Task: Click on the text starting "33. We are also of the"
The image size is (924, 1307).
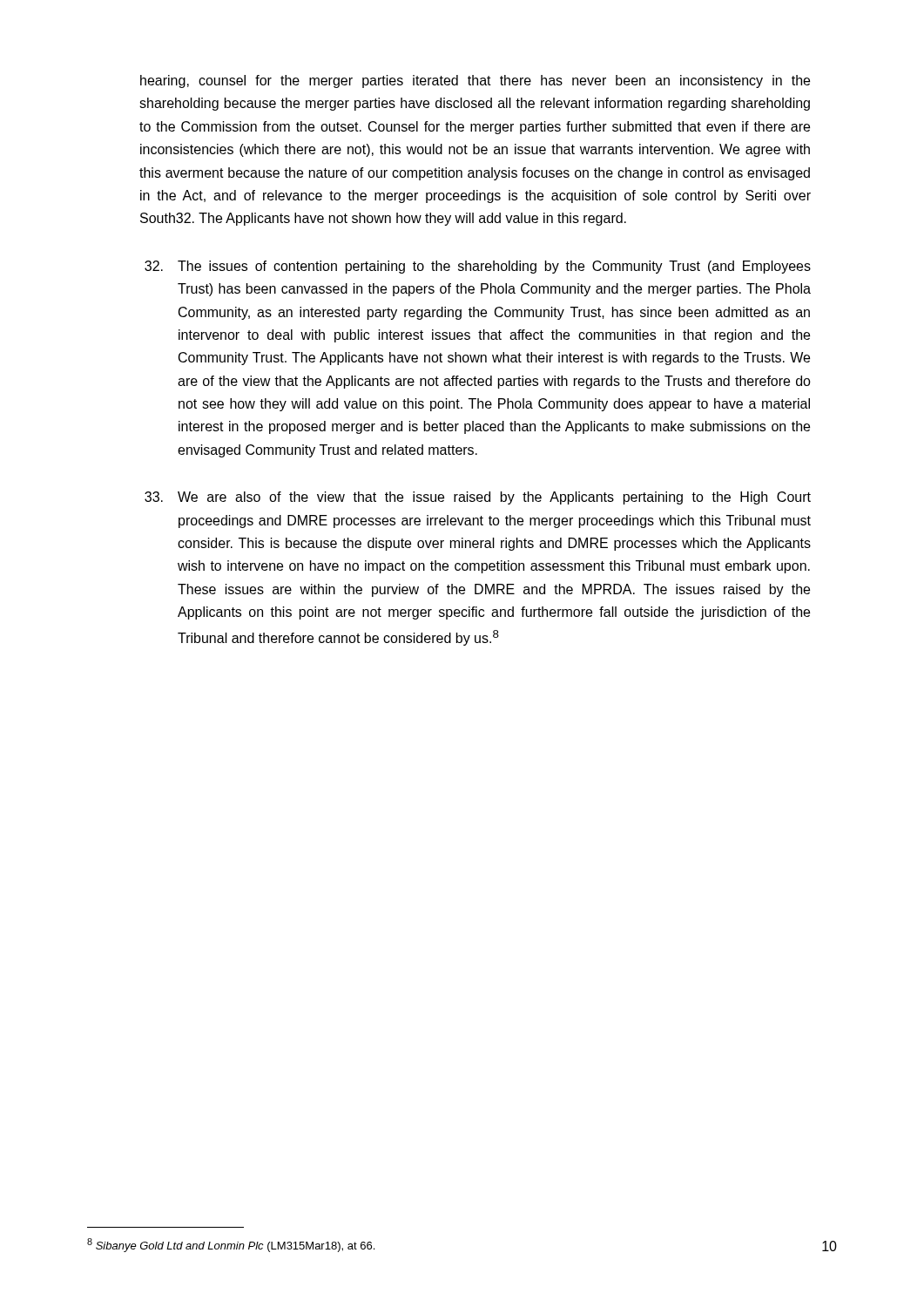Action: pyautogui.click(x=475, y=568)
